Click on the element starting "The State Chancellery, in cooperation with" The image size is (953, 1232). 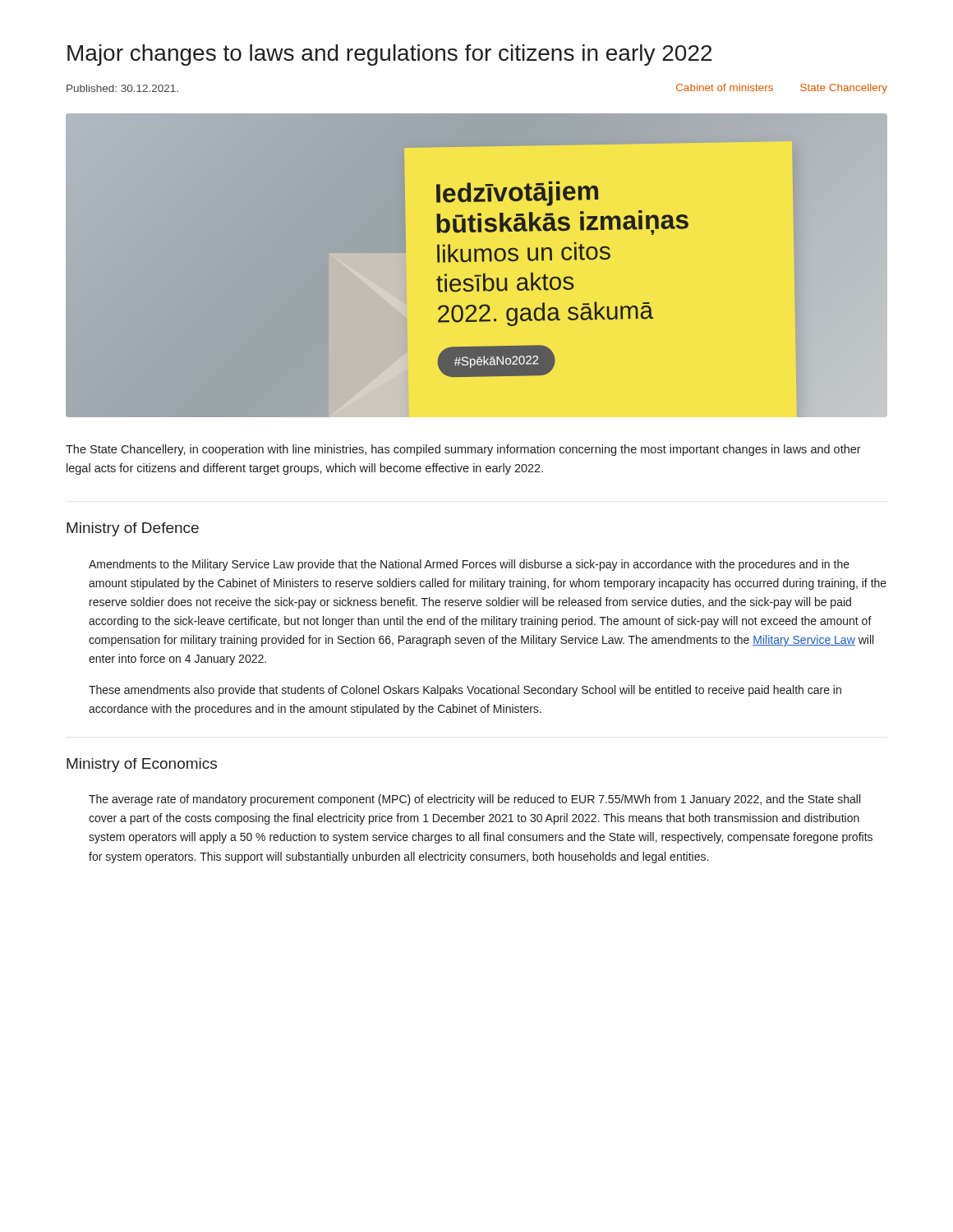point(476,459)
